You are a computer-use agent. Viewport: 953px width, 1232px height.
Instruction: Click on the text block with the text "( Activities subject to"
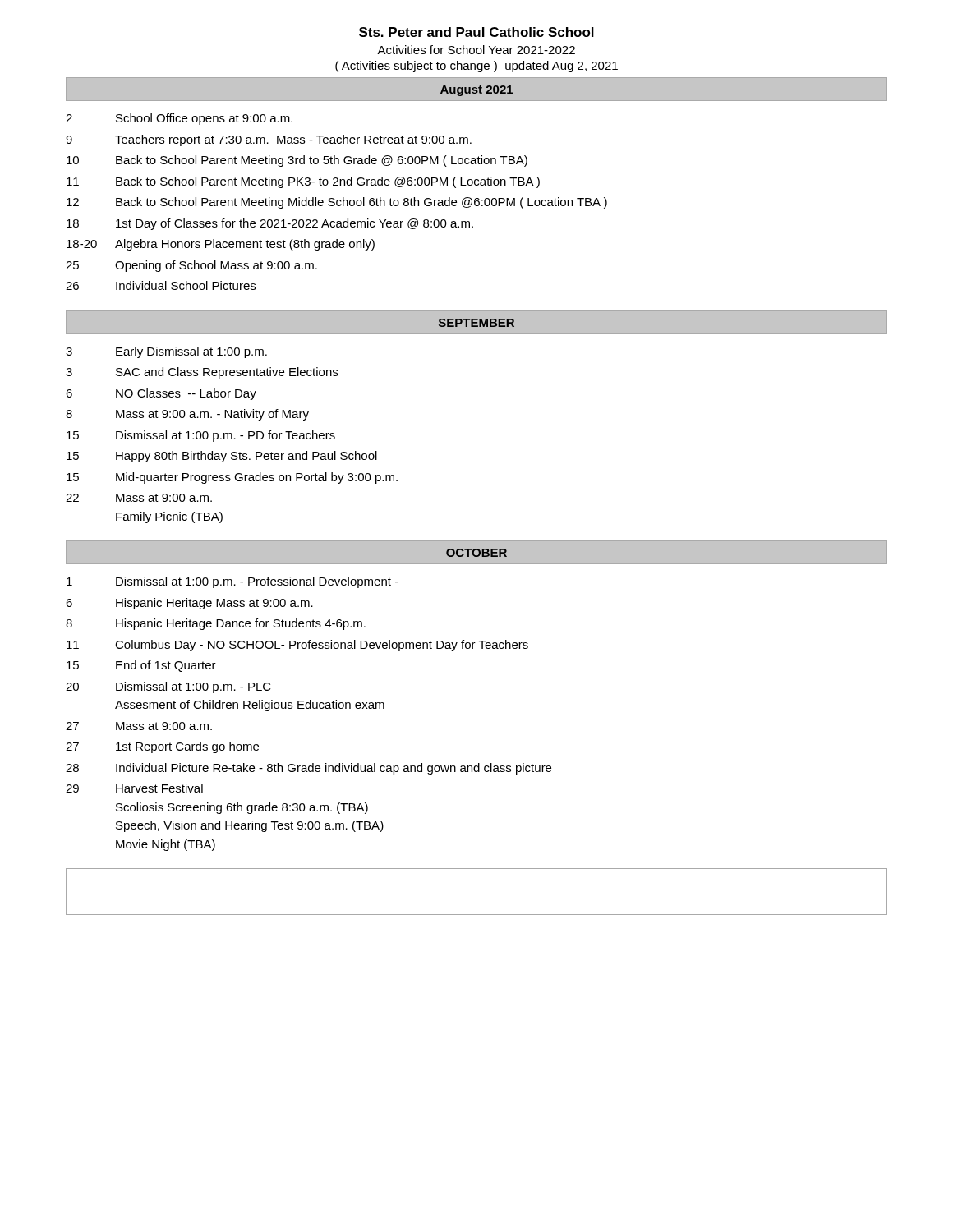[476, 65]
